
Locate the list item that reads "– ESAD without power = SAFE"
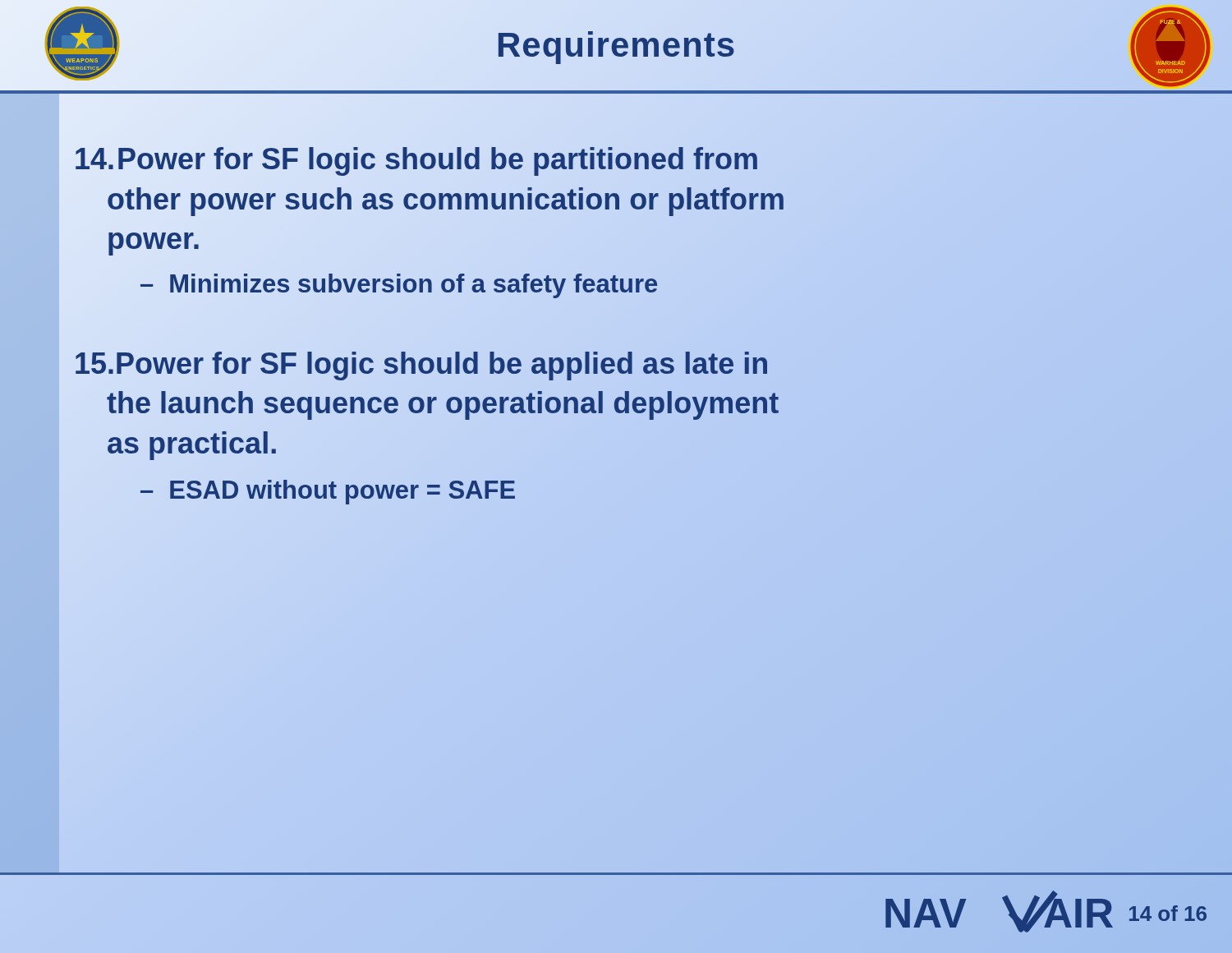328,490
